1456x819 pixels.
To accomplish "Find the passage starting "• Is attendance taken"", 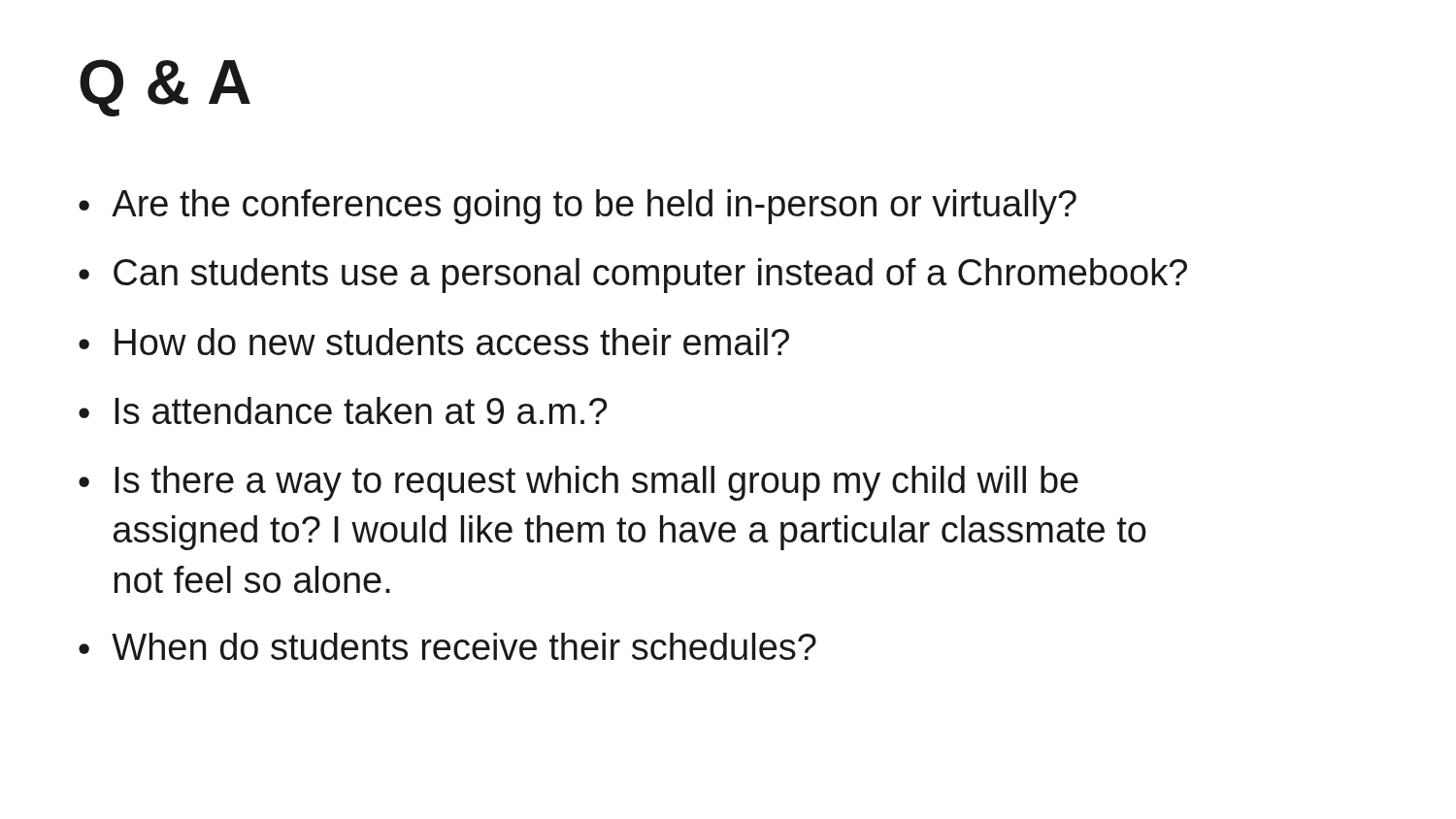I will pos(343,413).
